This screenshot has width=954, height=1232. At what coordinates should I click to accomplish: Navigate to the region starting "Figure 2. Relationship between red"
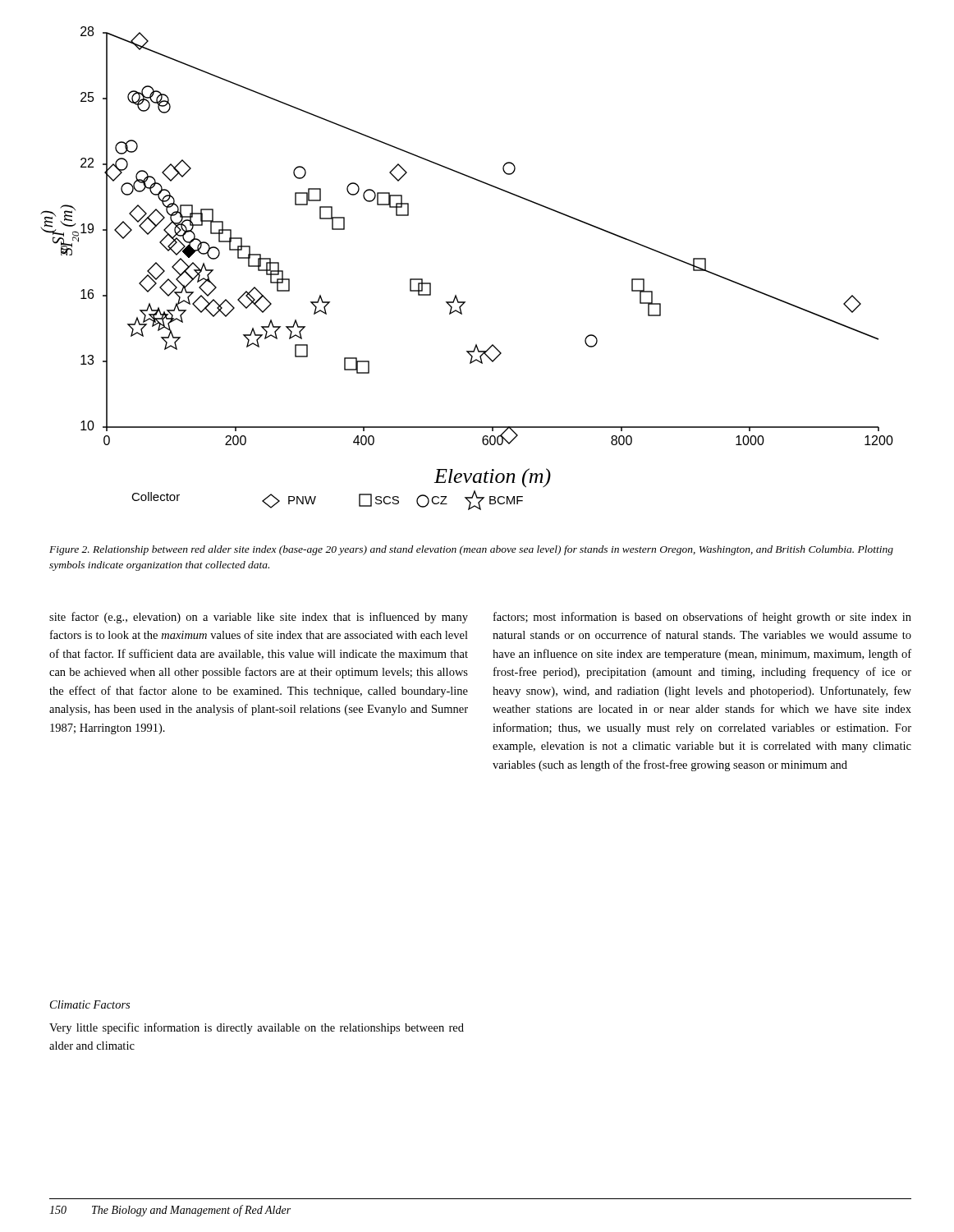(x=471, y=557)
